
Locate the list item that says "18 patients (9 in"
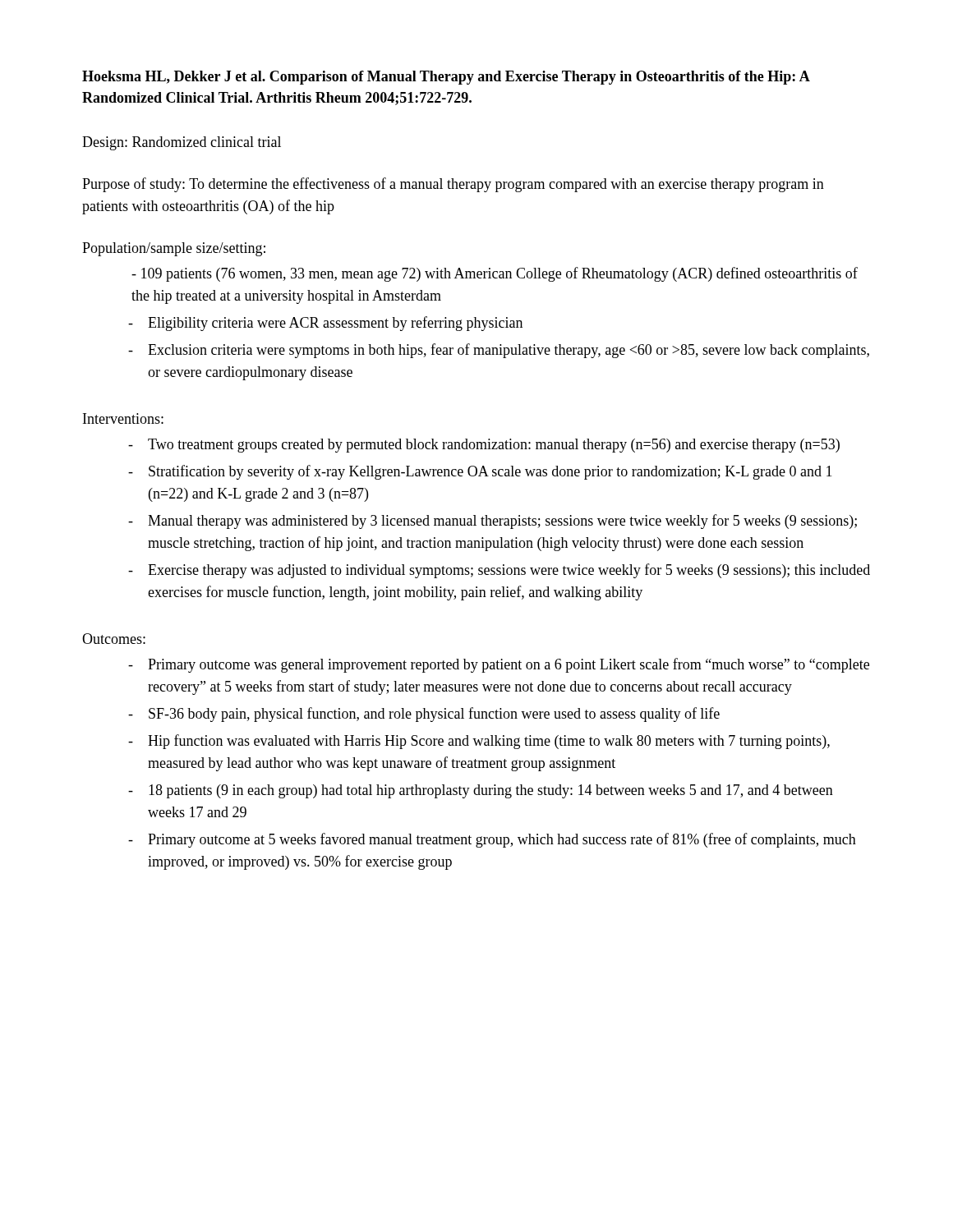[x=490, y=801]
